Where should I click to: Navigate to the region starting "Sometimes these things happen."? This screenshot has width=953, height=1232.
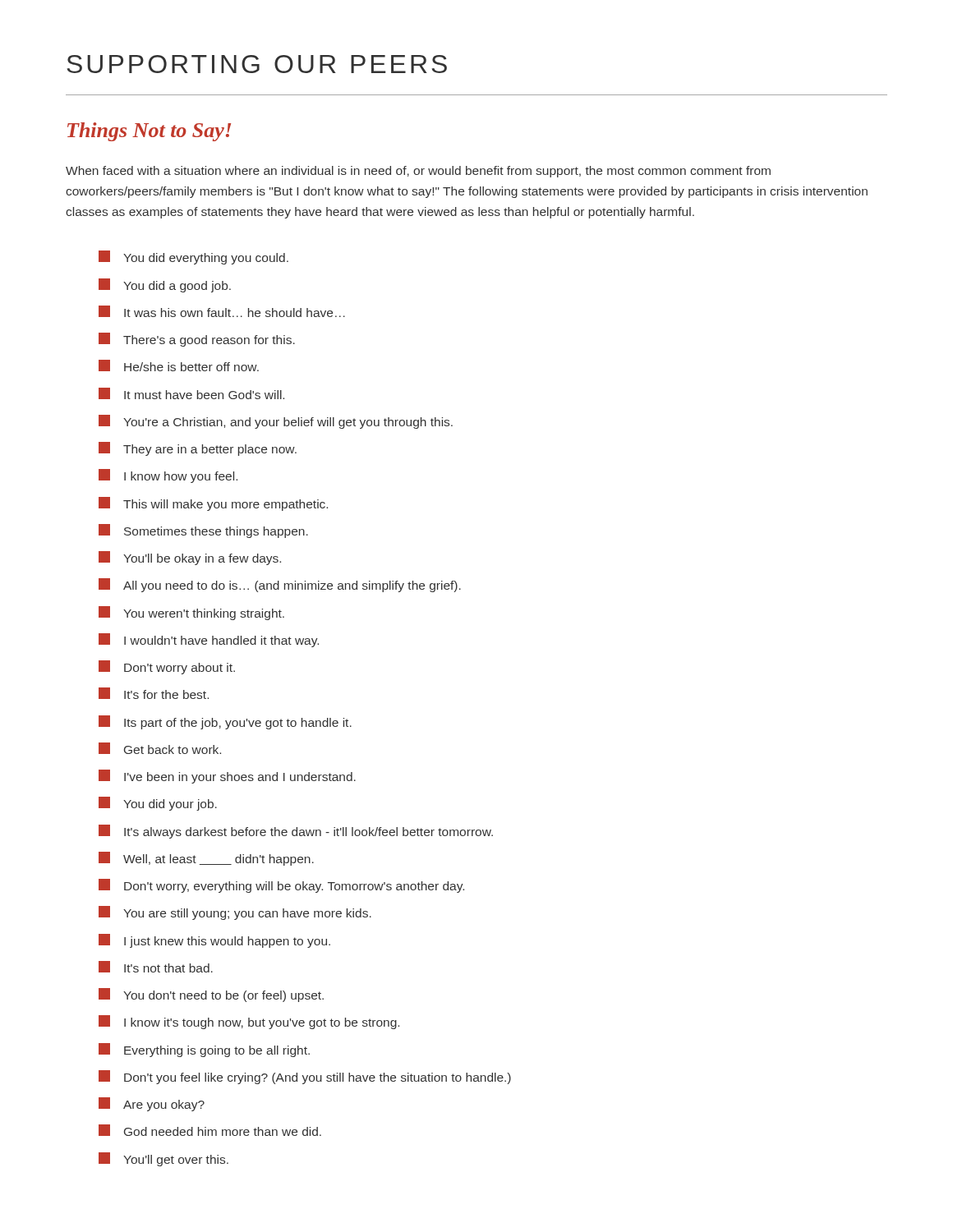pos(203,531)
